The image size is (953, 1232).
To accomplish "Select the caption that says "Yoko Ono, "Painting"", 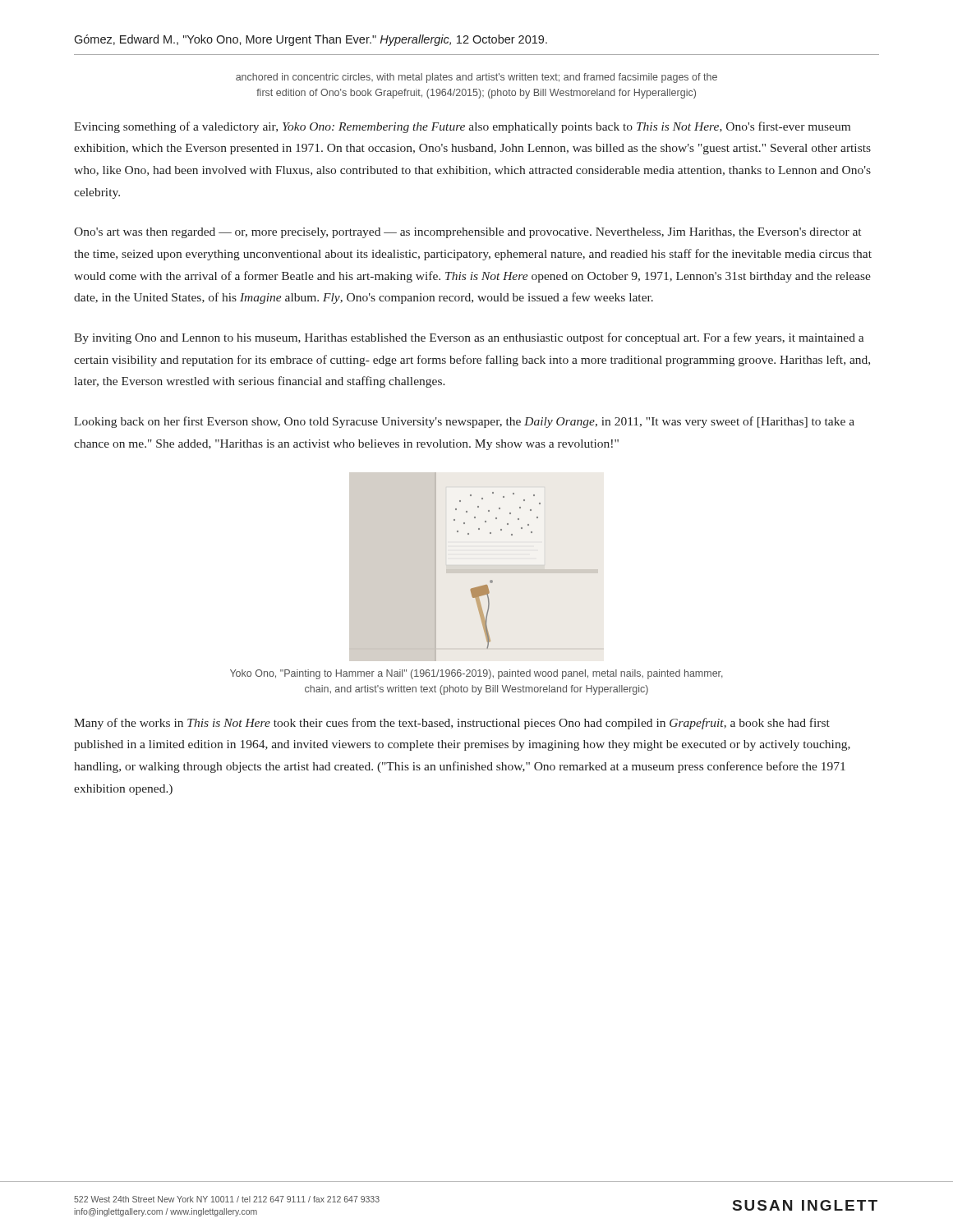I will 476,681.
